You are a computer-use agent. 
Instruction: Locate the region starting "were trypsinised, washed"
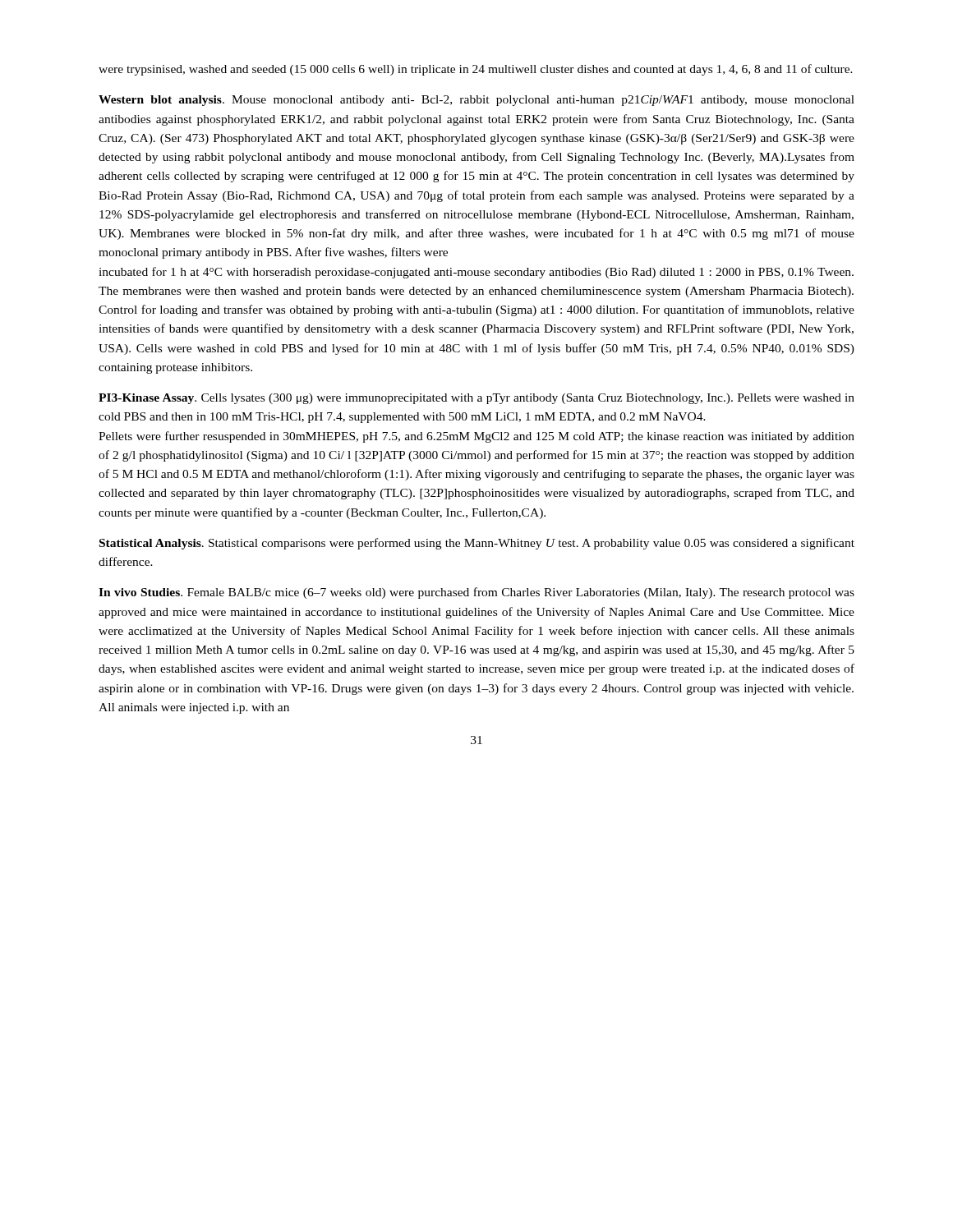(476, 69)
